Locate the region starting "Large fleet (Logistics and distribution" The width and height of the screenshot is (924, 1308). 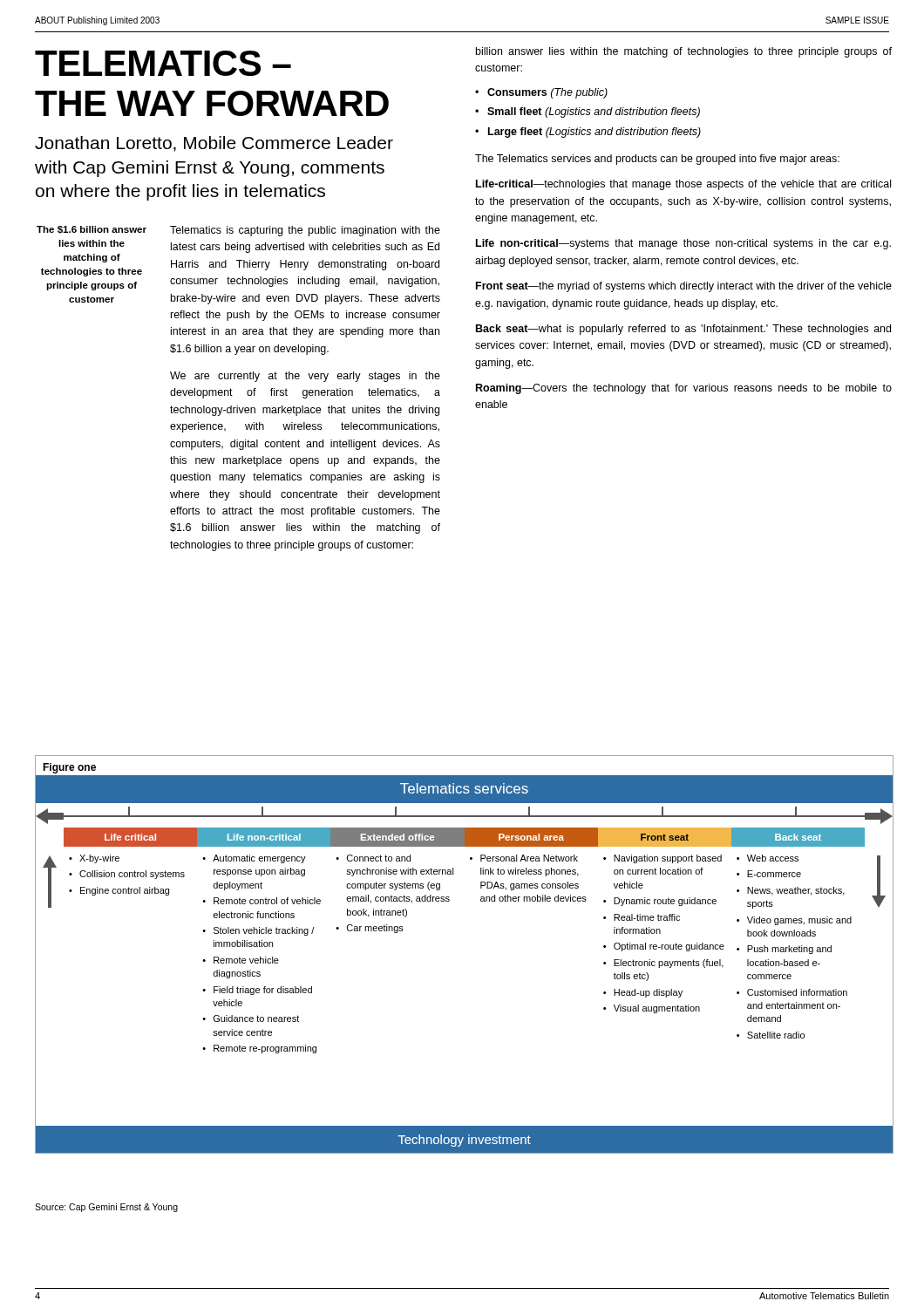point(594,131)
